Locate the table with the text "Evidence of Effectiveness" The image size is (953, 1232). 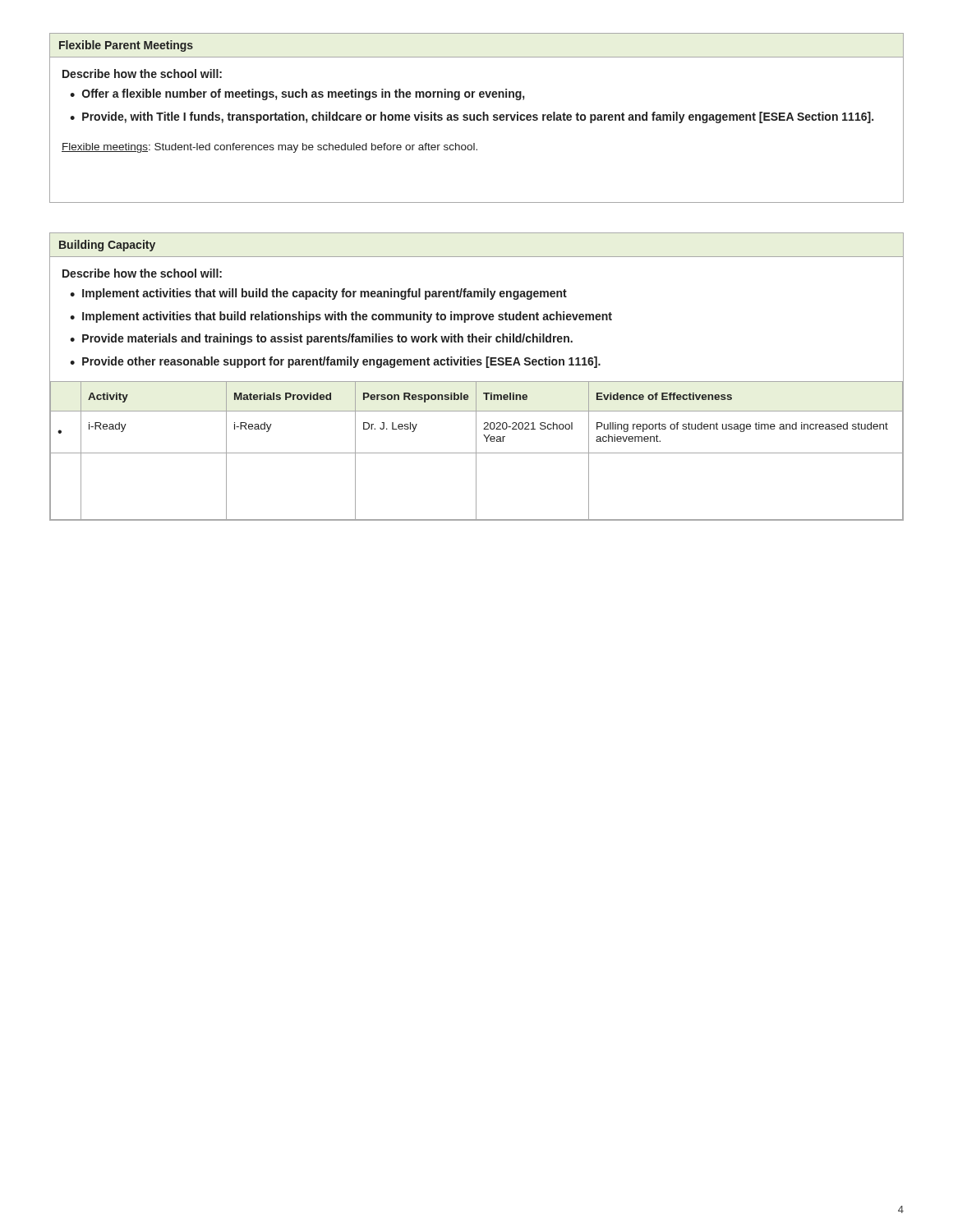pos(476,376)
